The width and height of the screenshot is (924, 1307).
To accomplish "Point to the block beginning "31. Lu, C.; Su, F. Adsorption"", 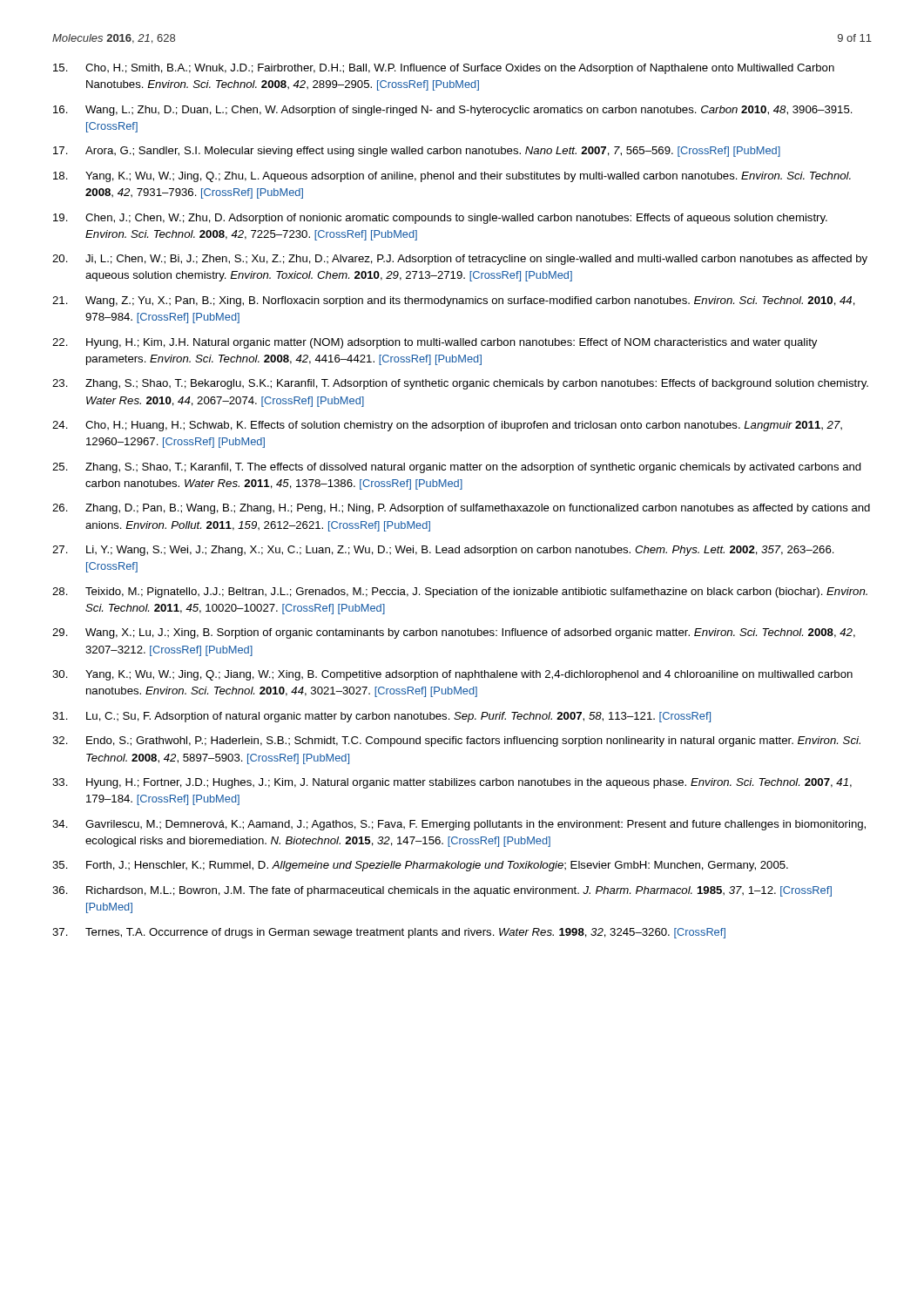I will [x=462, y=716].
